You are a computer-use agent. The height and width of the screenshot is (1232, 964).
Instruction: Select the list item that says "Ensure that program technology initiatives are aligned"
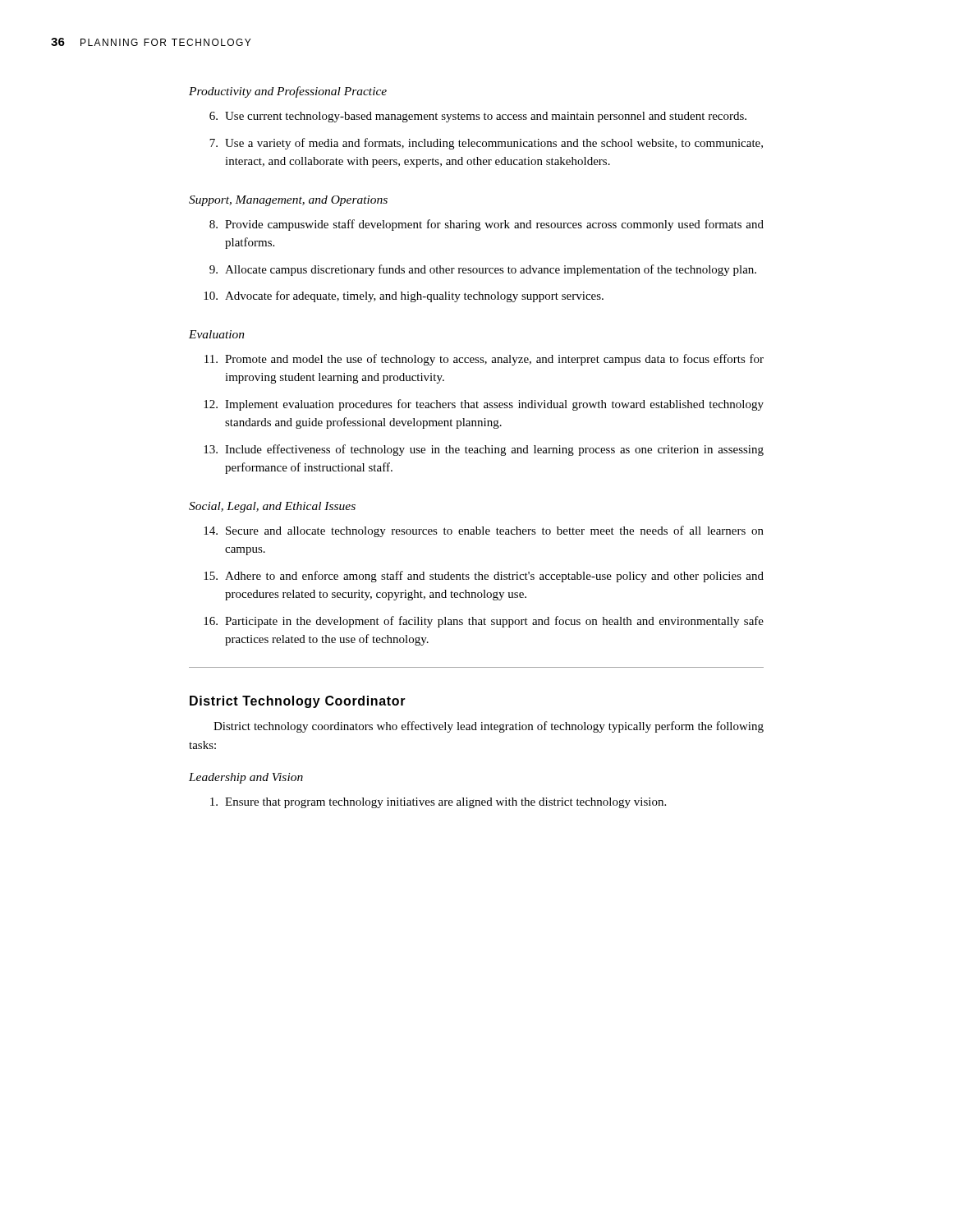476,802
